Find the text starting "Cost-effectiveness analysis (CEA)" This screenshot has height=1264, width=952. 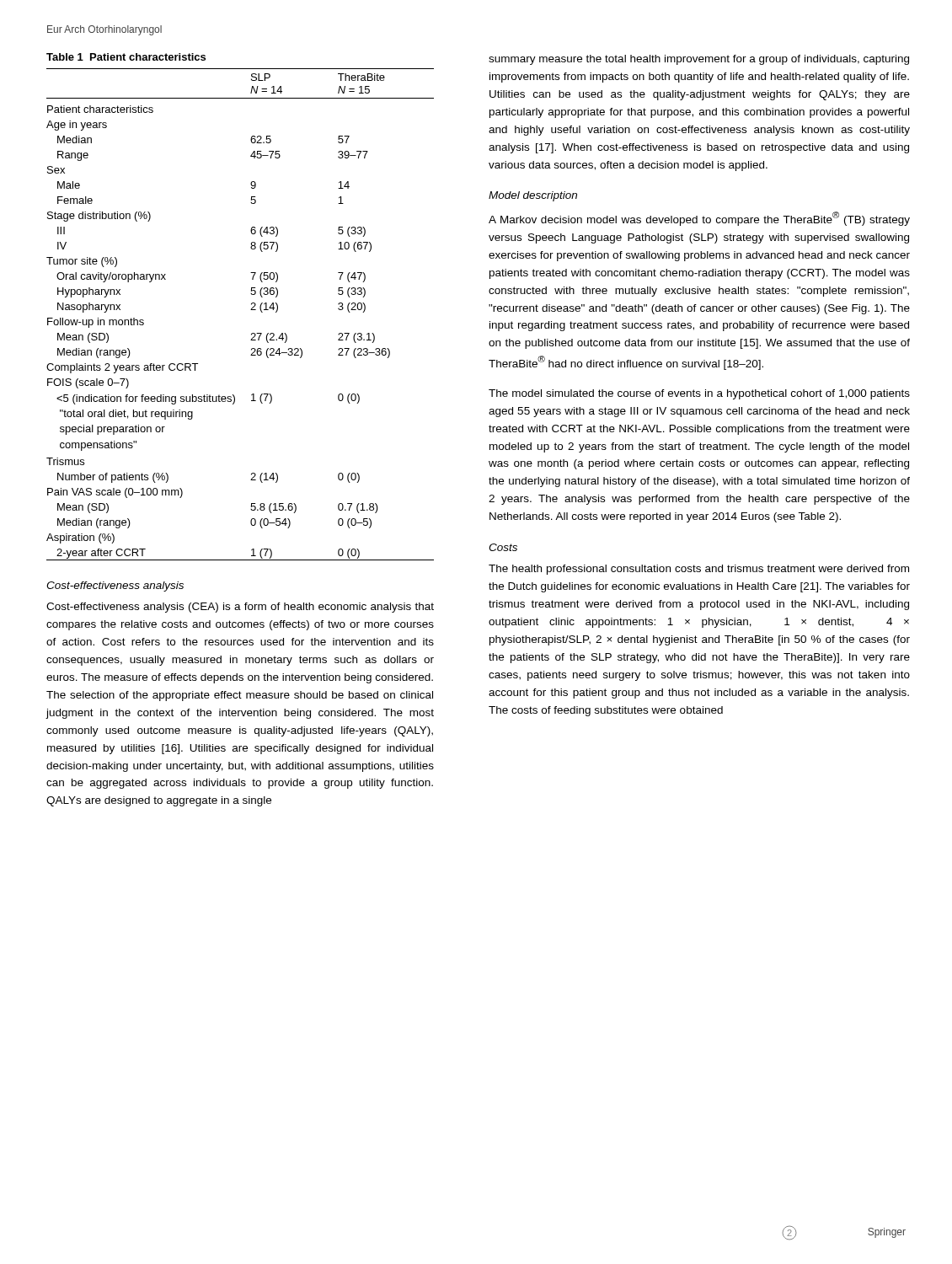(x=240, y=703)
